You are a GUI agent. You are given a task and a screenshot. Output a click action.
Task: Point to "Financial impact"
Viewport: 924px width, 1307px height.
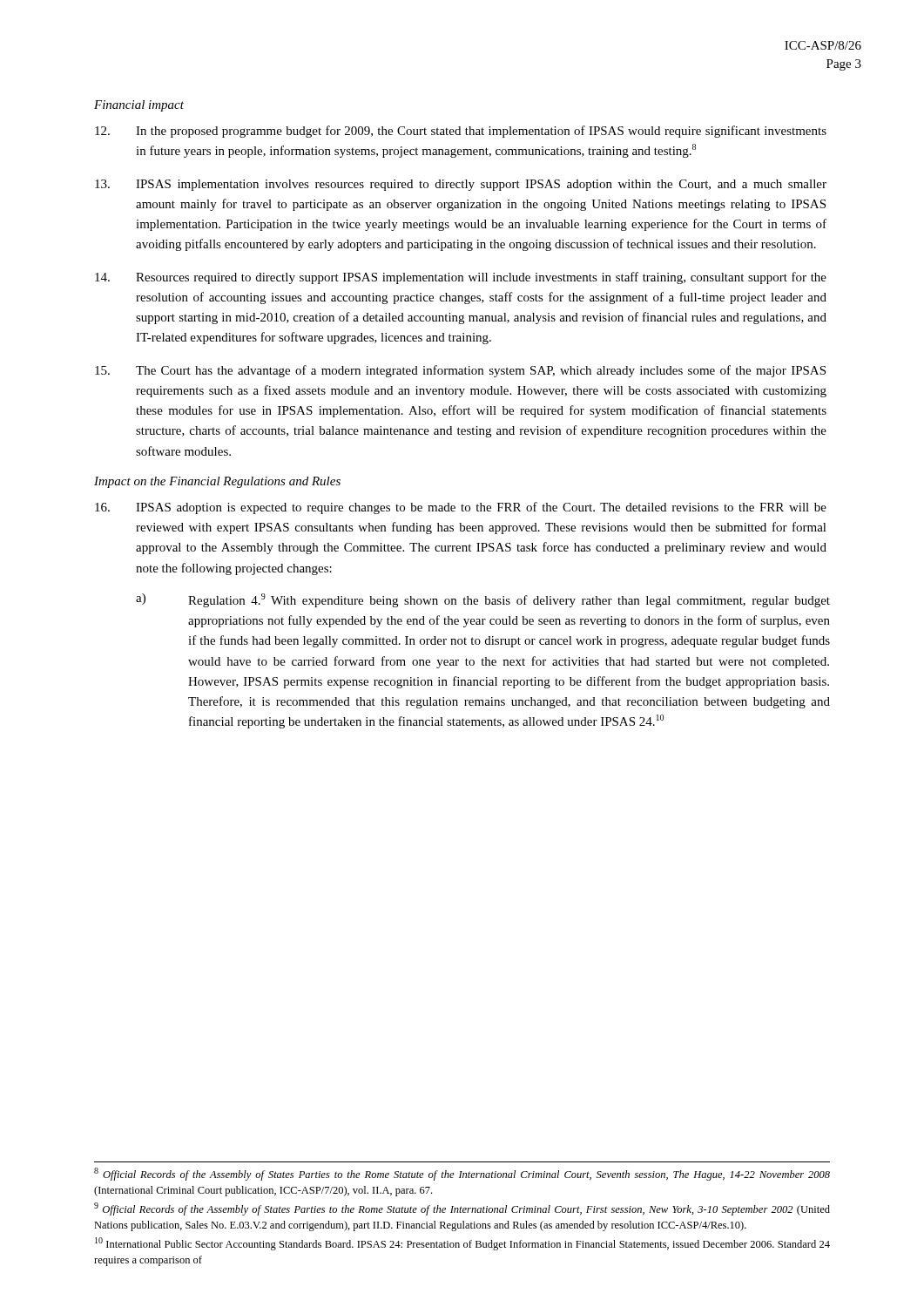point(139,105)
